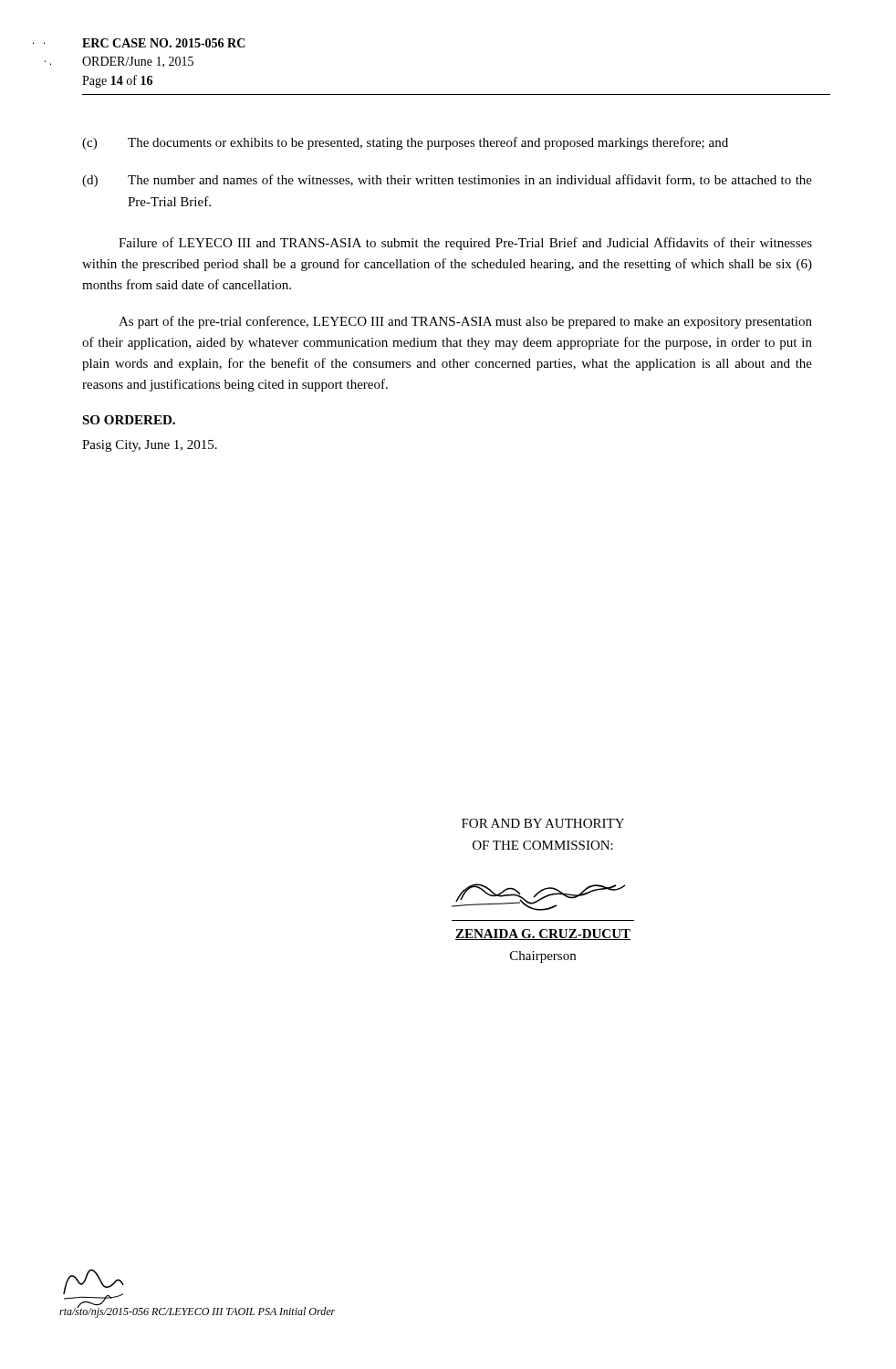
Task: Find the block on this page that starts "(c) The documents or exhibits to"
Action: (447, 143)
